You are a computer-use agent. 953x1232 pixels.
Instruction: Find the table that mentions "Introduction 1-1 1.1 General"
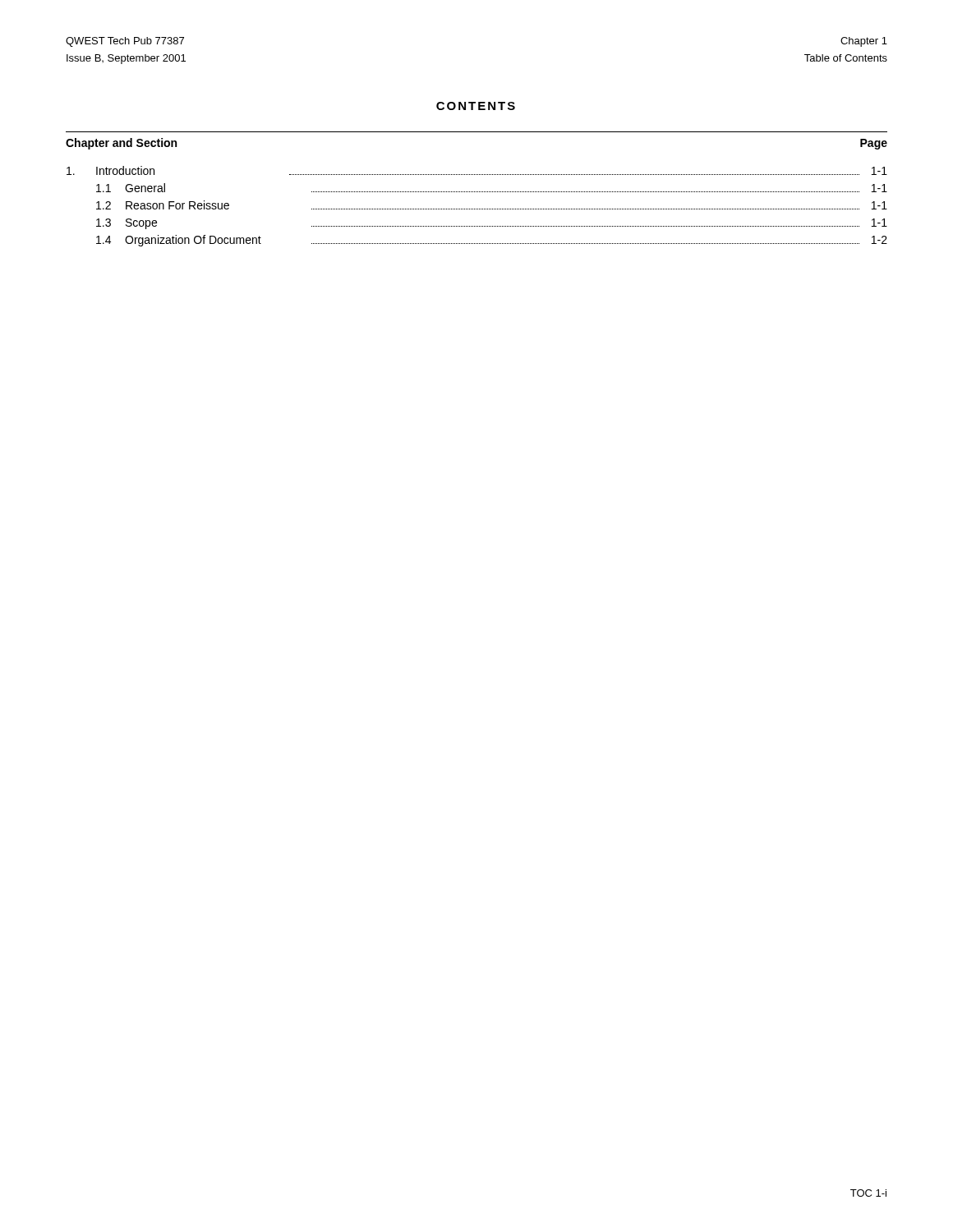pos(476,207)
